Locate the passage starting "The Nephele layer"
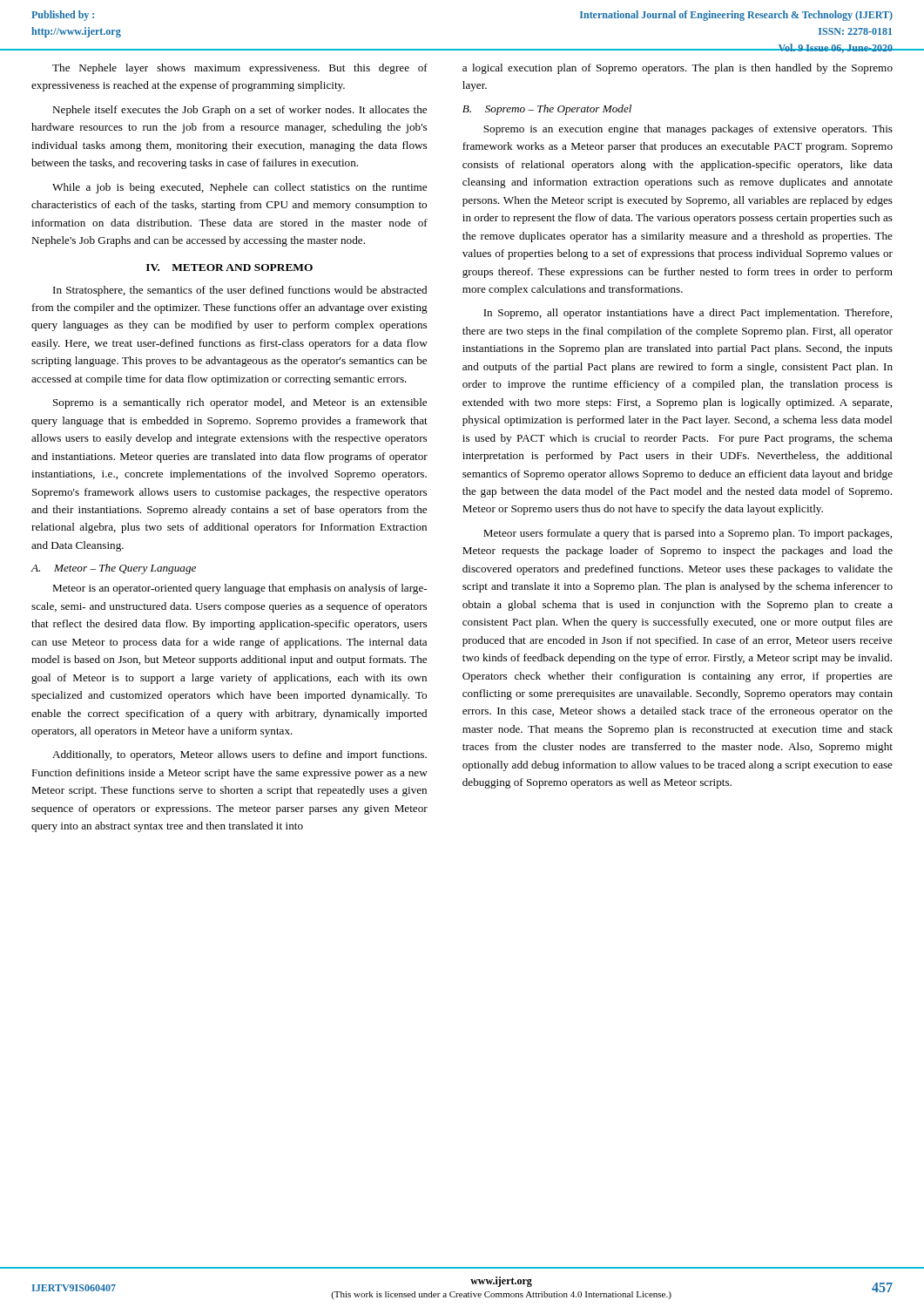 click(x=229, y=77)
